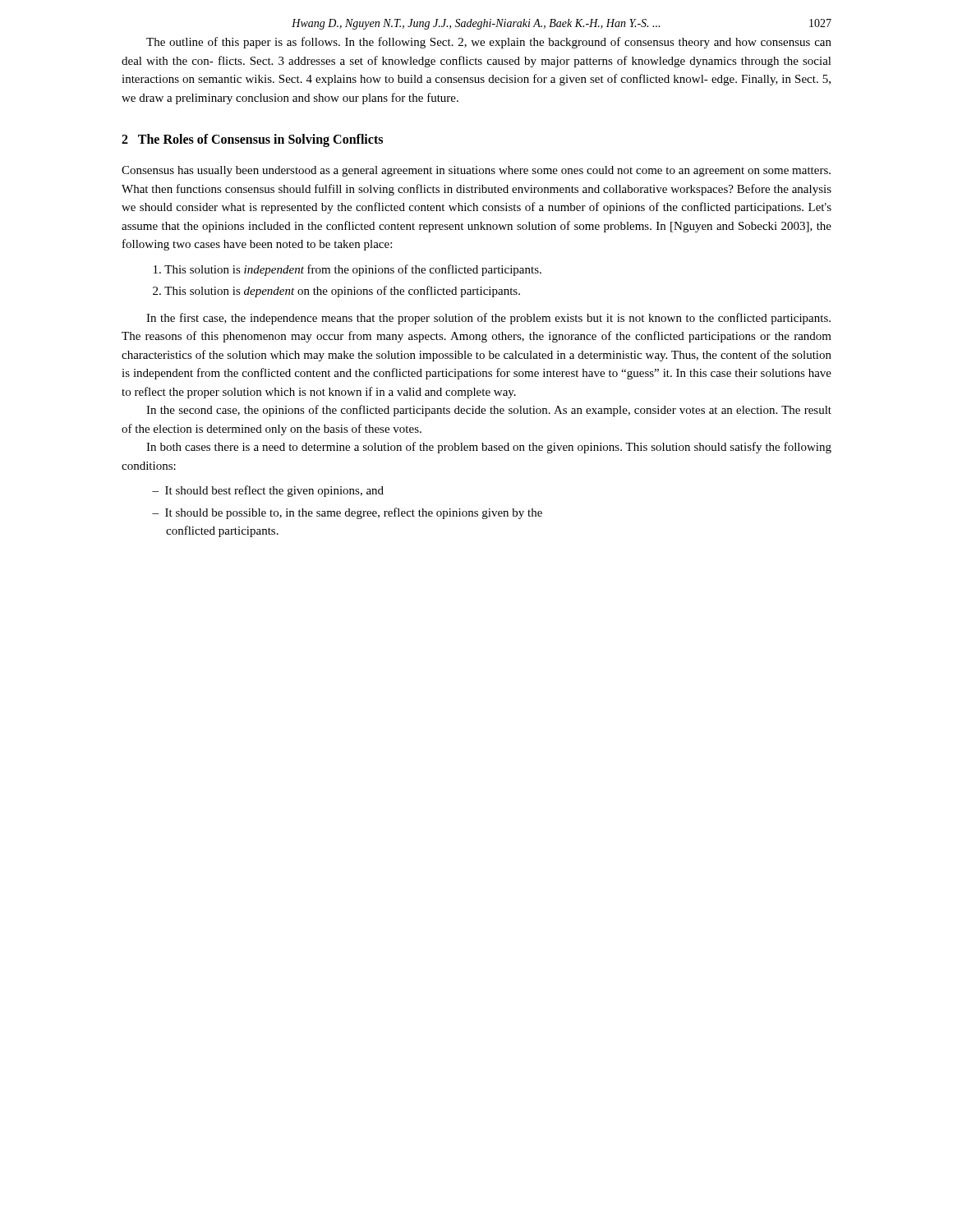Click on the text block starting "2. This solution is dependent on"
The image size is (953, 1232).
click(x=492, y=291)
